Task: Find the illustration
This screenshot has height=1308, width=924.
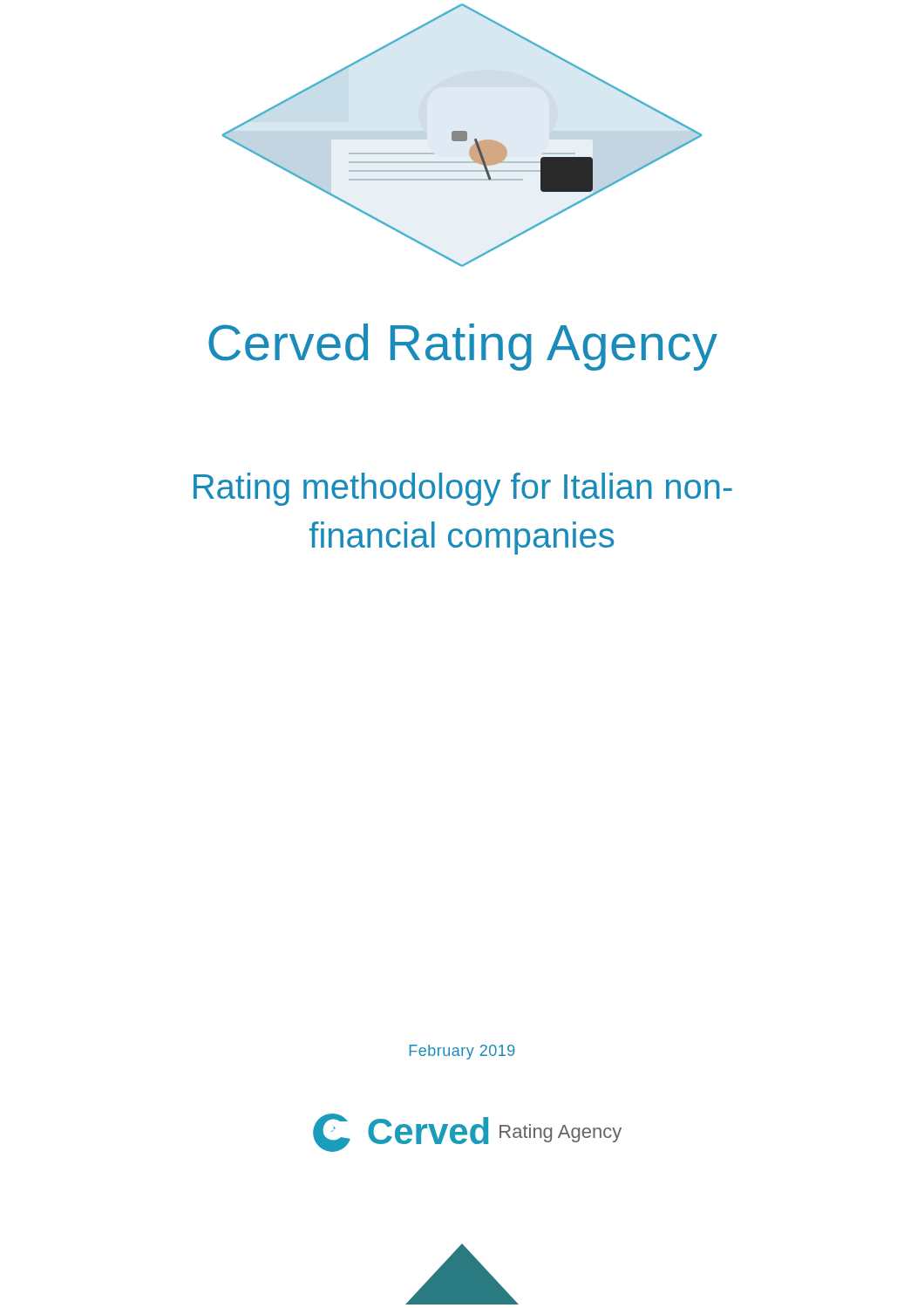Action: point(462,1276)
